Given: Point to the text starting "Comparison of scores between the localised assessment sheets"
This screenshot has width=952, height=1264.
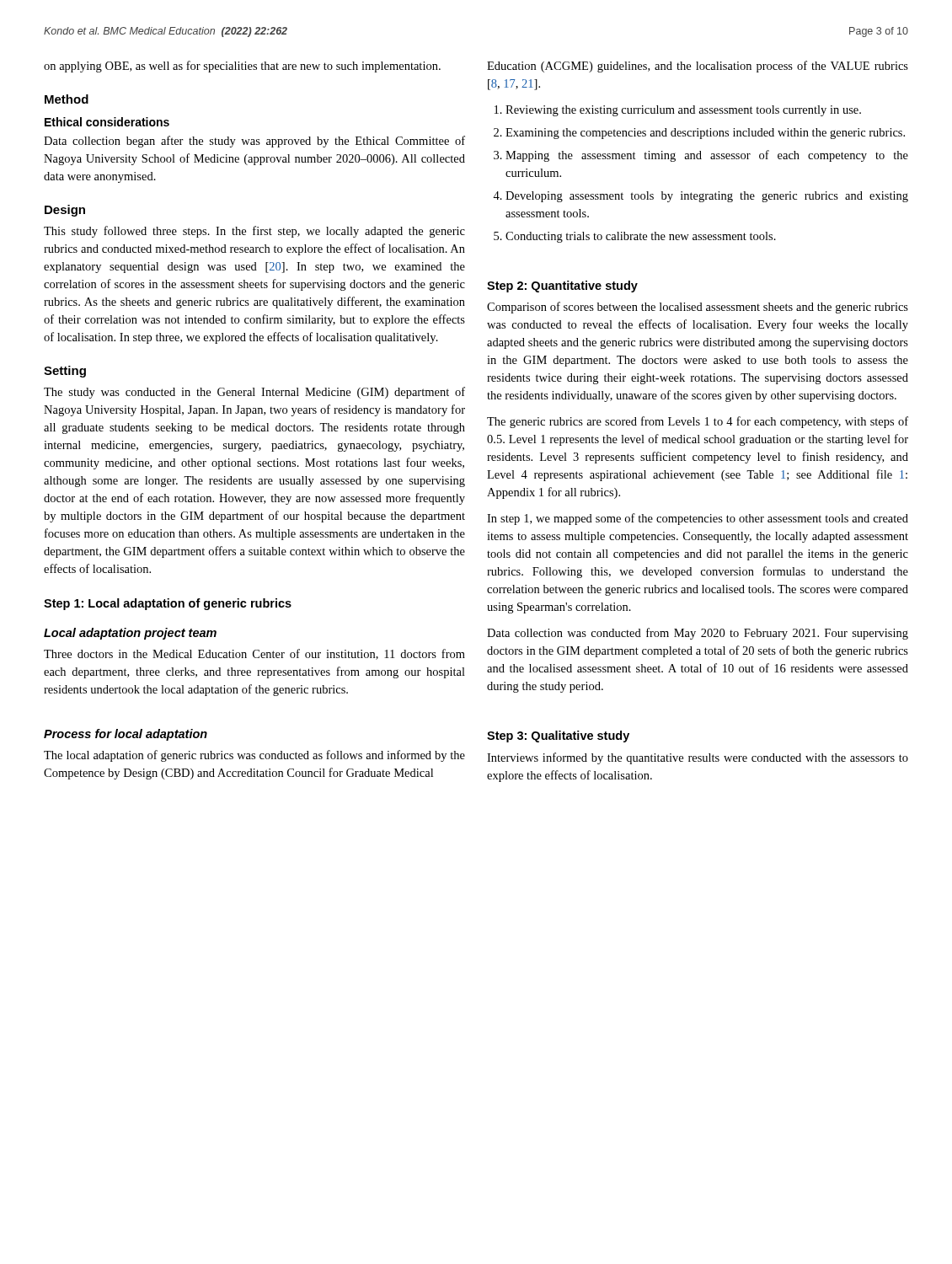Looking at the screenshot, I should point(698,308).
